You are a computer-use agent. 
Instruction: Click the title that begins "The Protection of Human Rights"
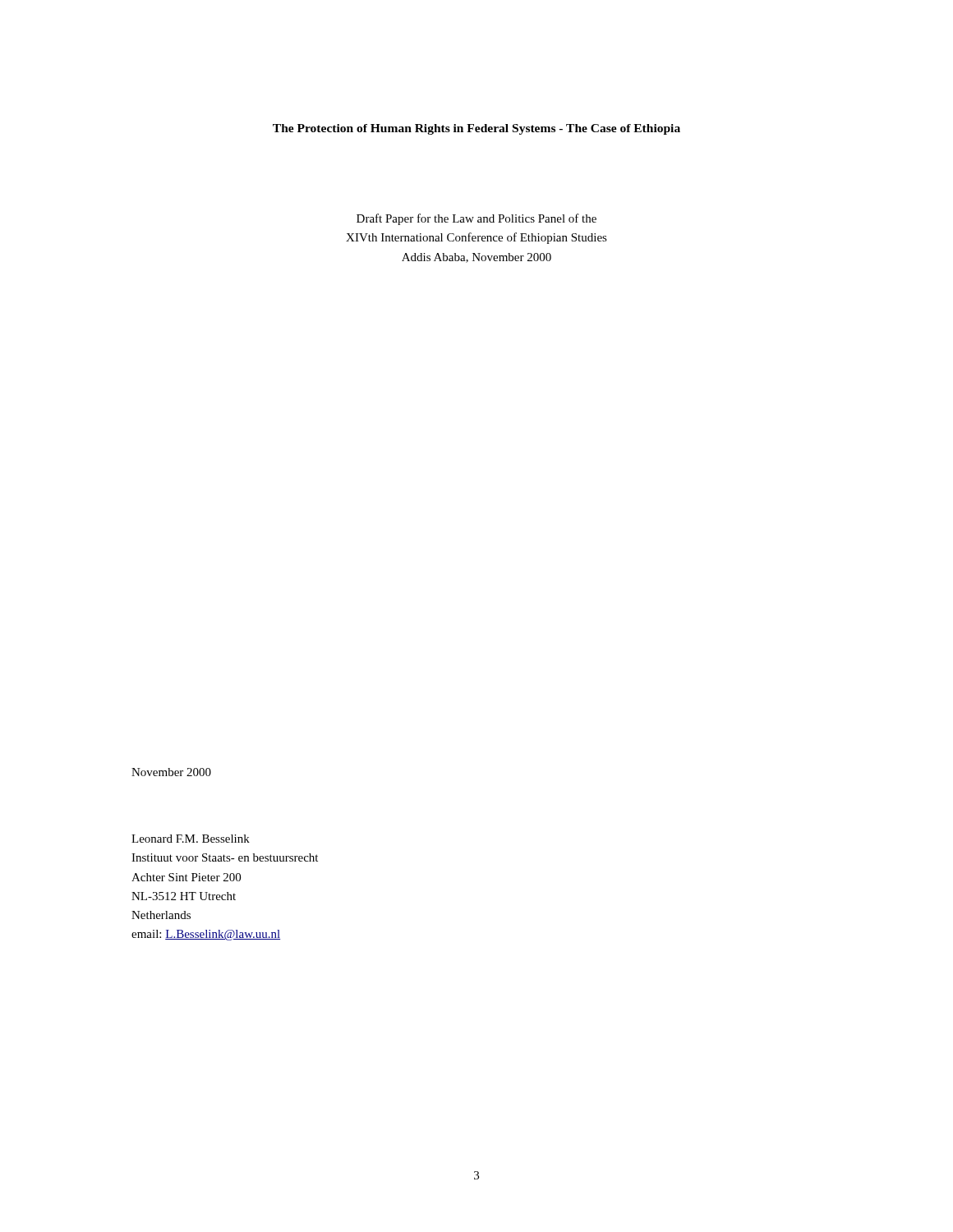click(476, 128)
